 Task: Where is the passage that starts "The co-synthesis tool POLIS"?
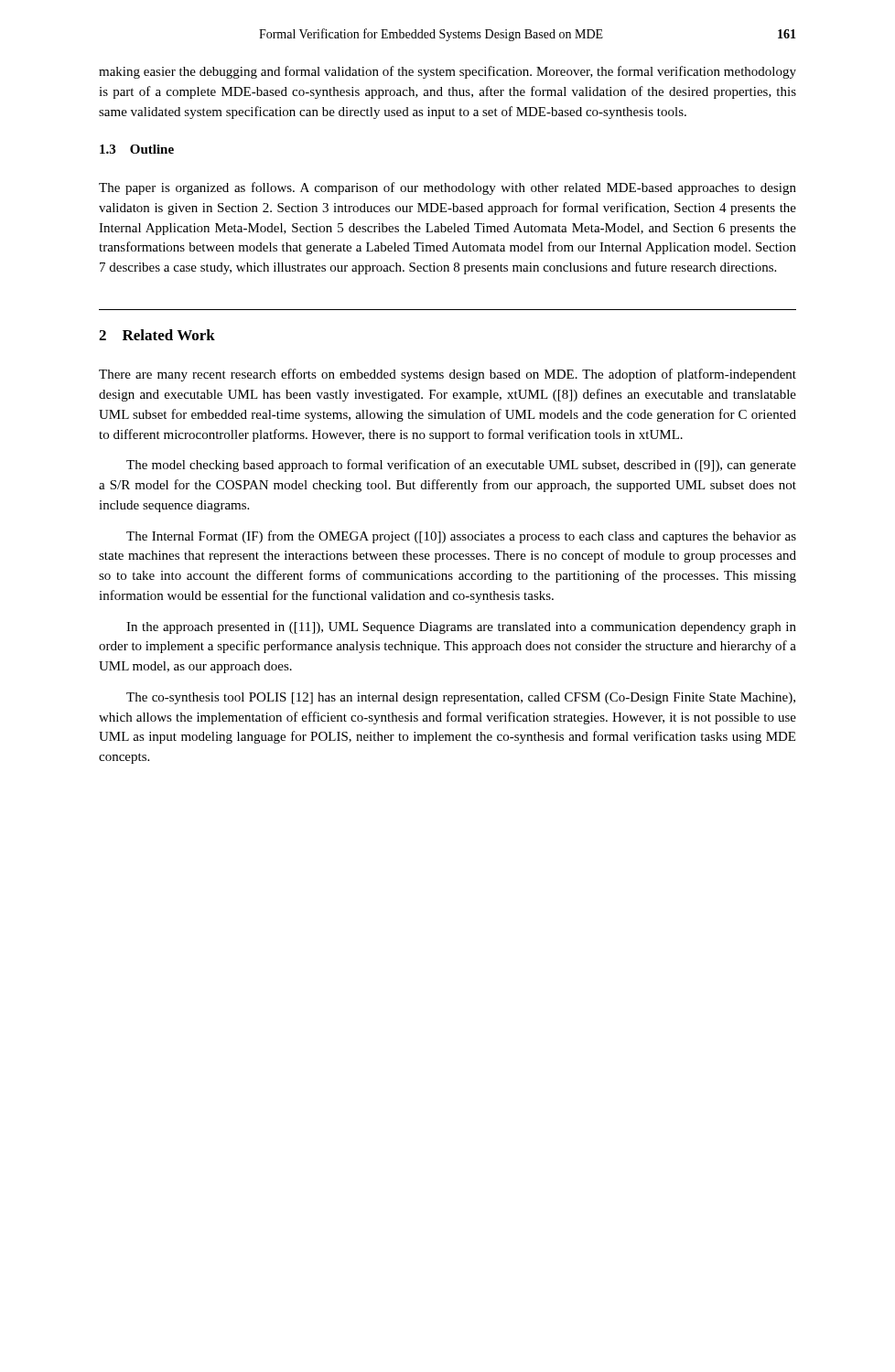pyautogui.click(x=448, y=728)
